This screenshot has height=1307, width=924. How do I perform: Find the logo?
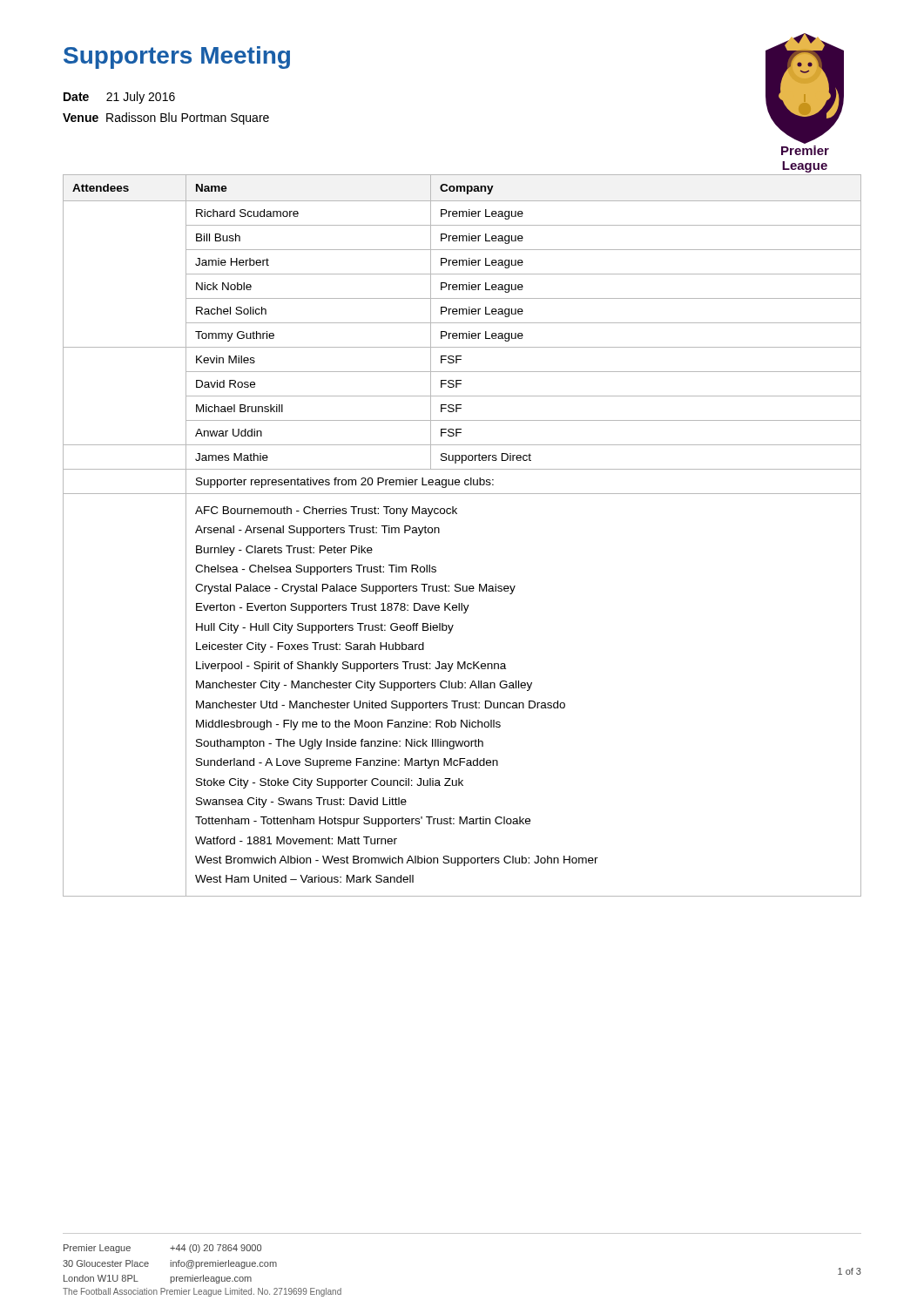(x=805, y=99)
